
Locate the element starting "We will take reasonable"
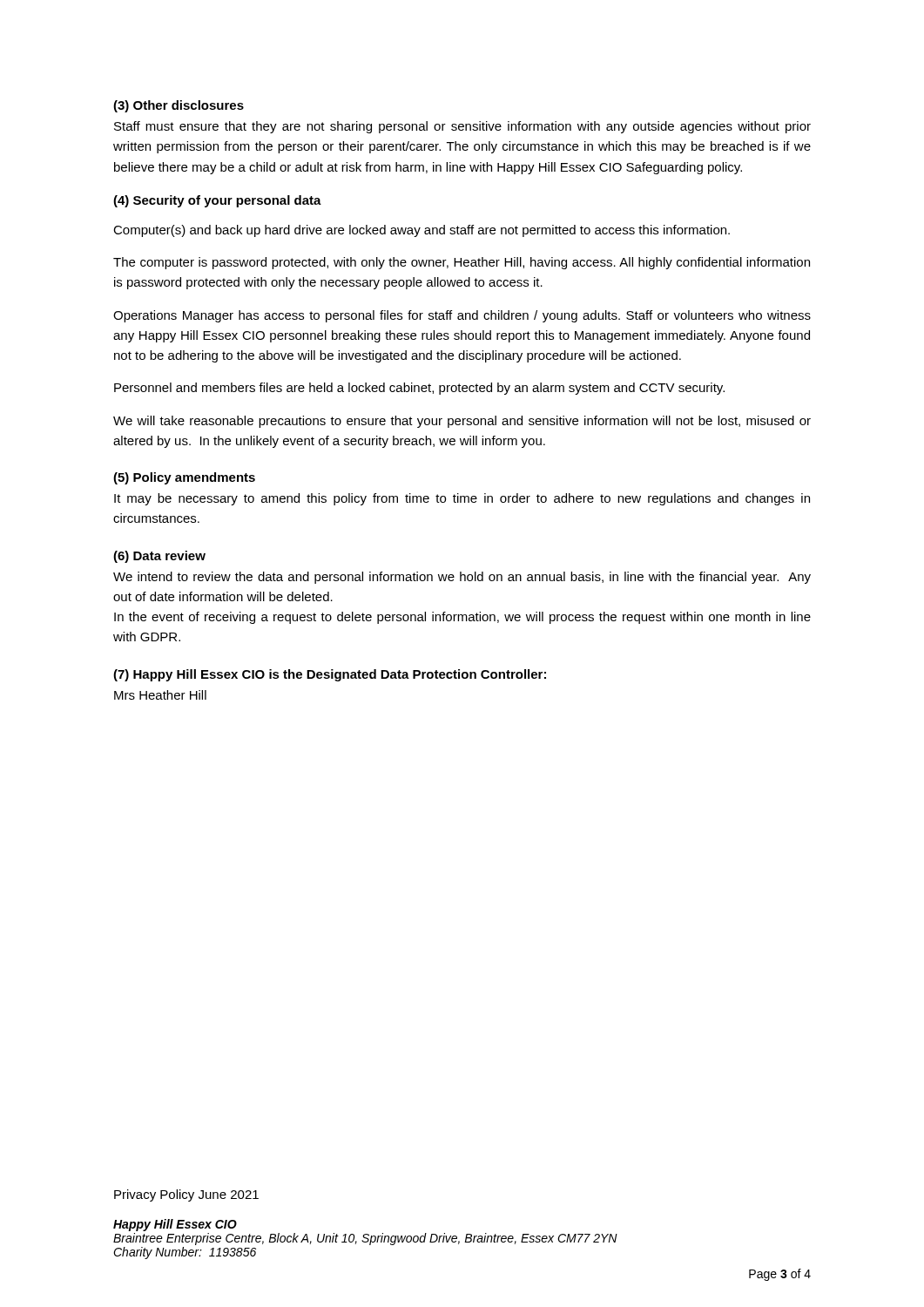[462, 430]
